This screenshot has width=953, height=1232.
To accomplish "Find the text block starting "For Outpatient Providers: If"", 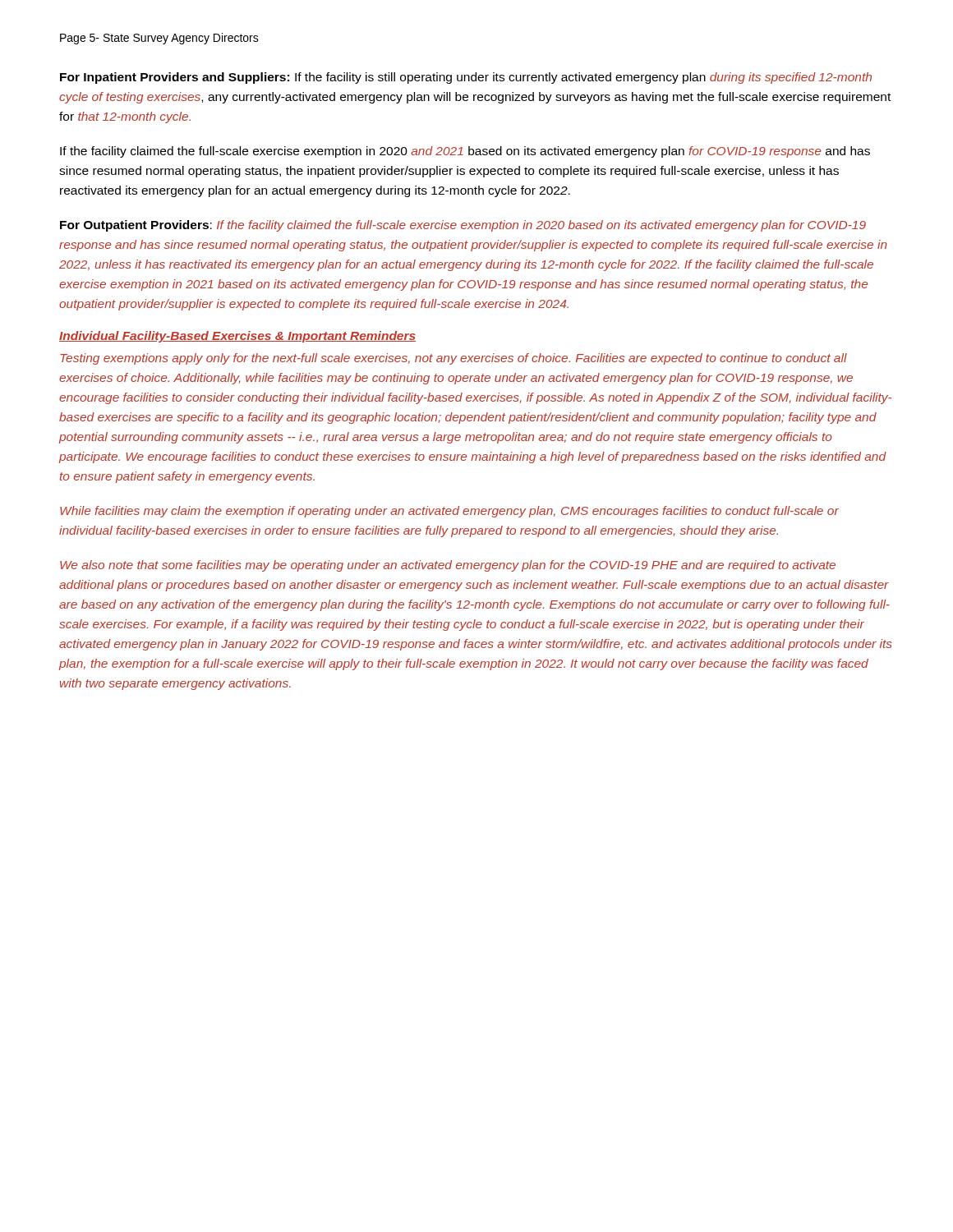I will pyautogui.click(x=473, y=264).
